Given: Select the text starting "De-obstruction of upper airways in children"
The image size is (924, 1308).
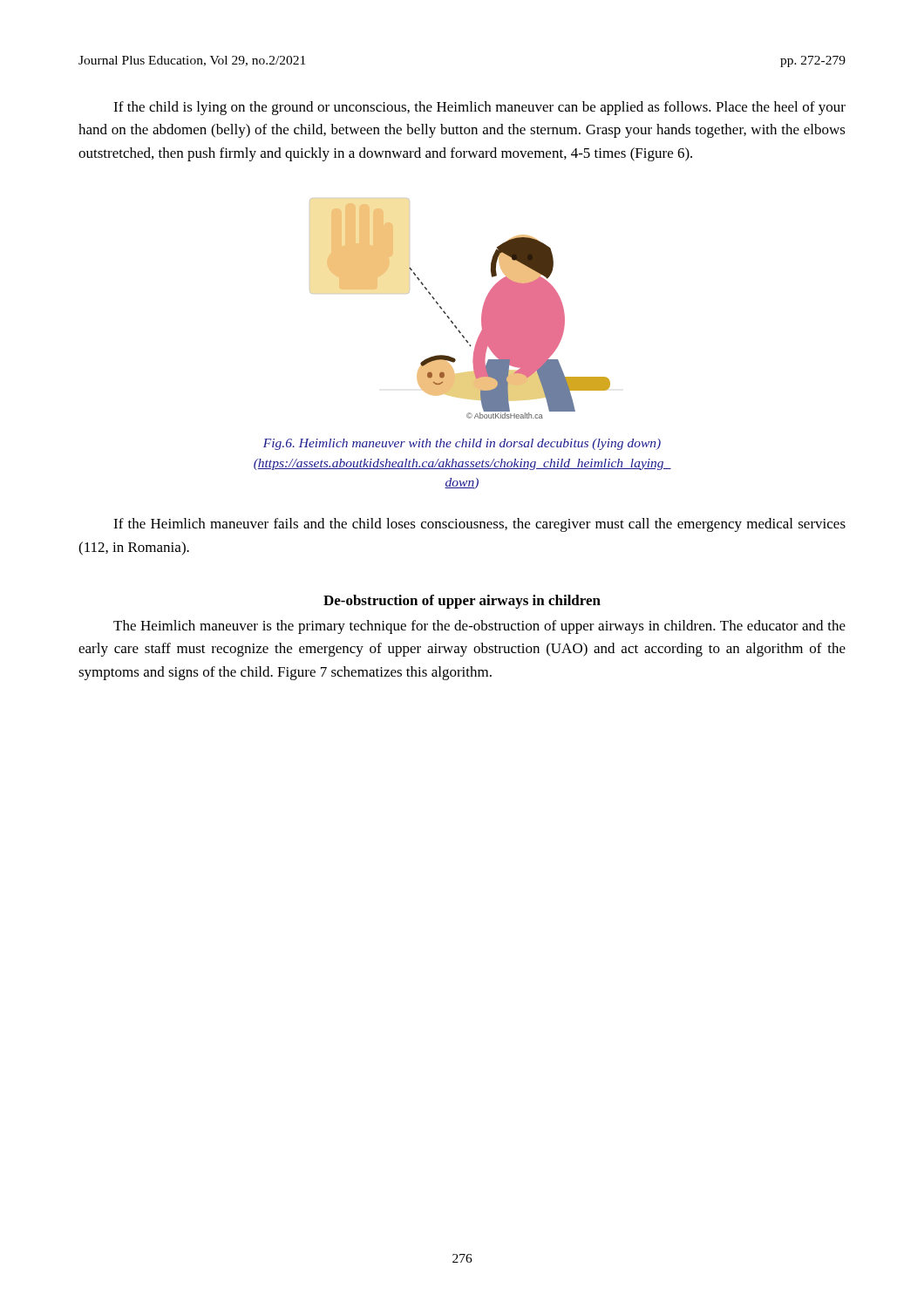Looking at the screenshot, I should coord(462,601).
